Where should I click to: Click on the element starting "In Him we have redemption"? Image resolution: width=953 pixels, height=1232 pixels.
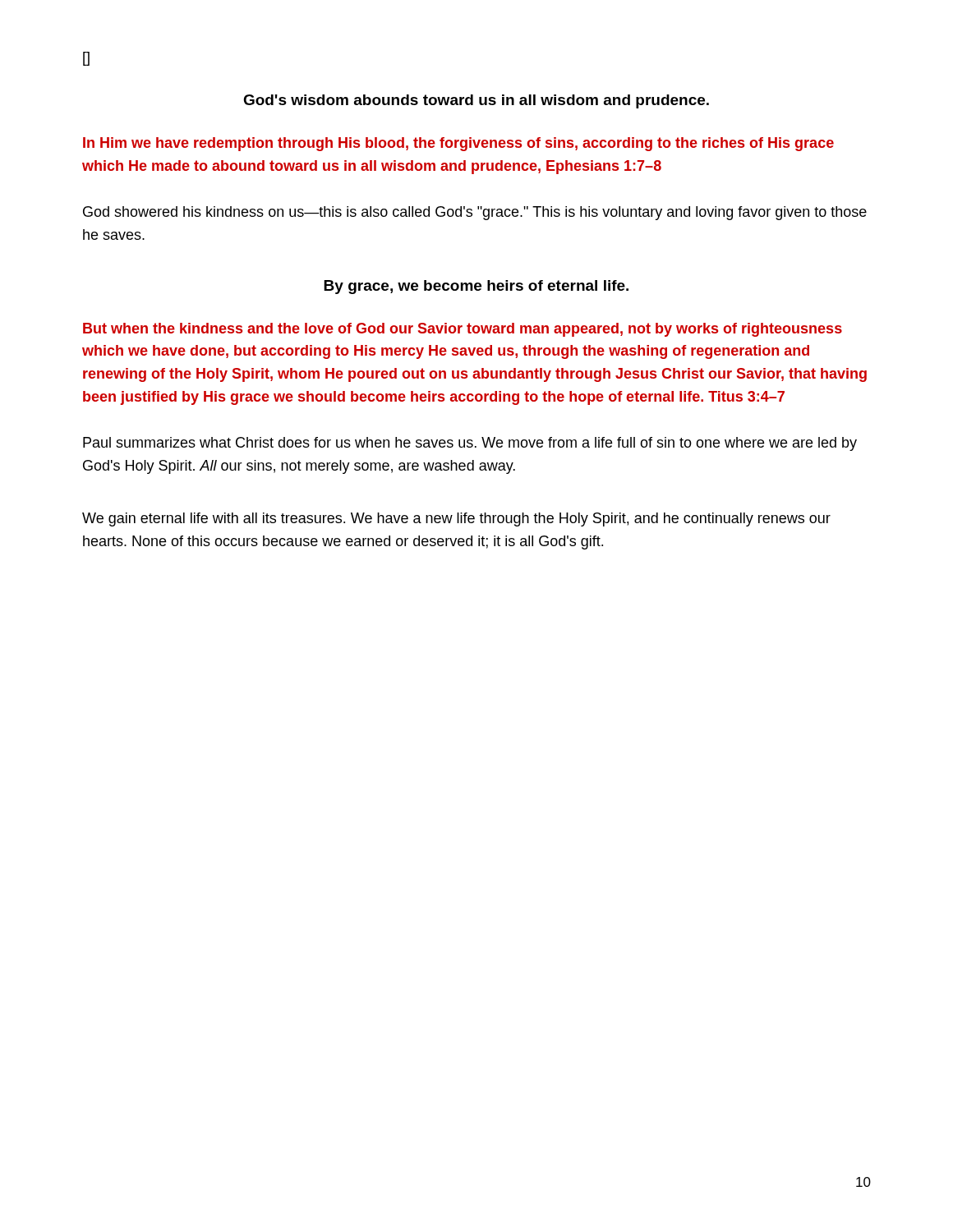click(x=458, y=154)
